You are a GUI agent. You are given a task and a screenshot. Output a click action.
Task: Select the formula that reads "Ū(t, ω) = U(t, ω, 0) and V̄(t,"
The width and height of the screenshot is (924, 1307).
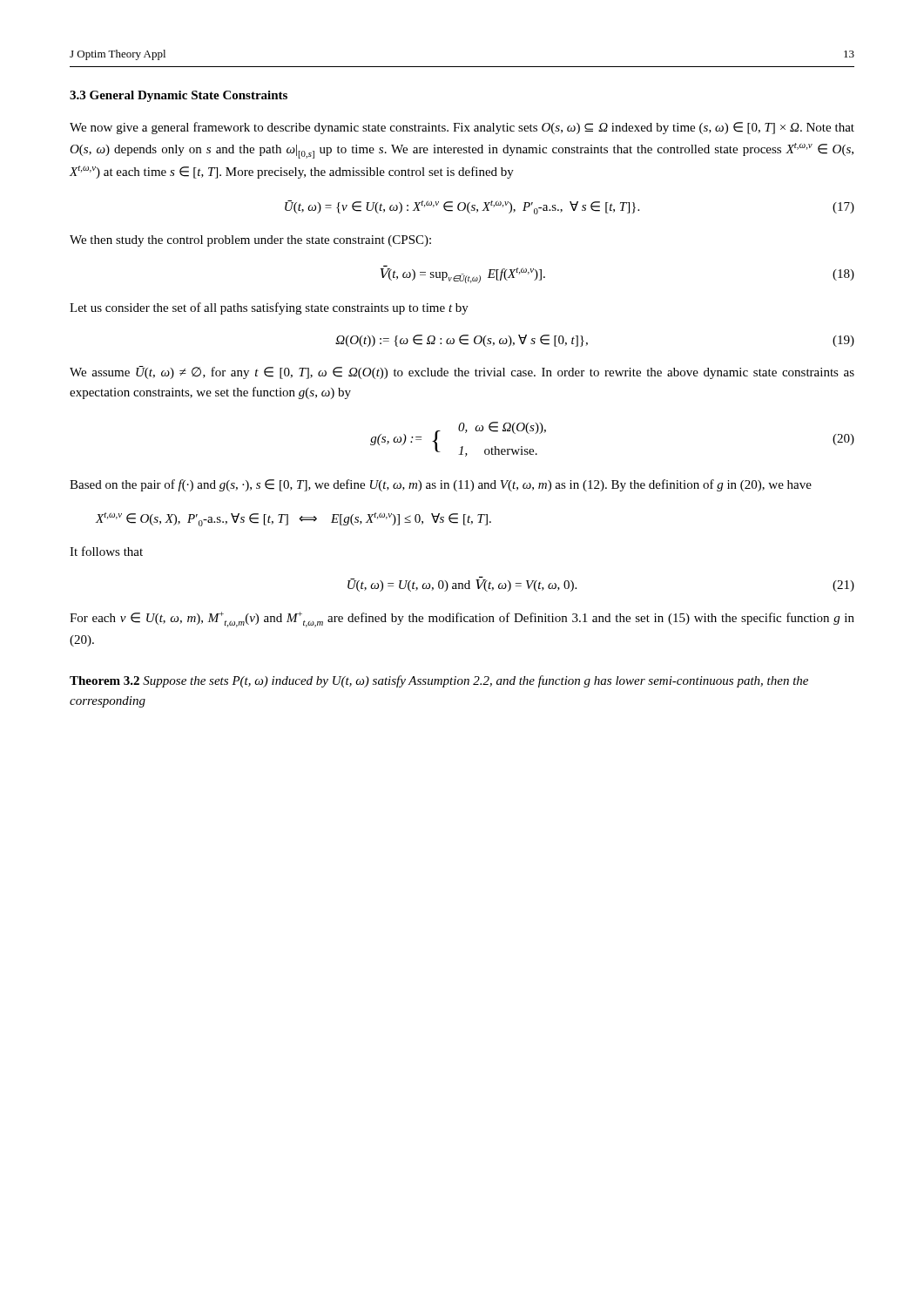pyautogui.click(x=467, y=583)
